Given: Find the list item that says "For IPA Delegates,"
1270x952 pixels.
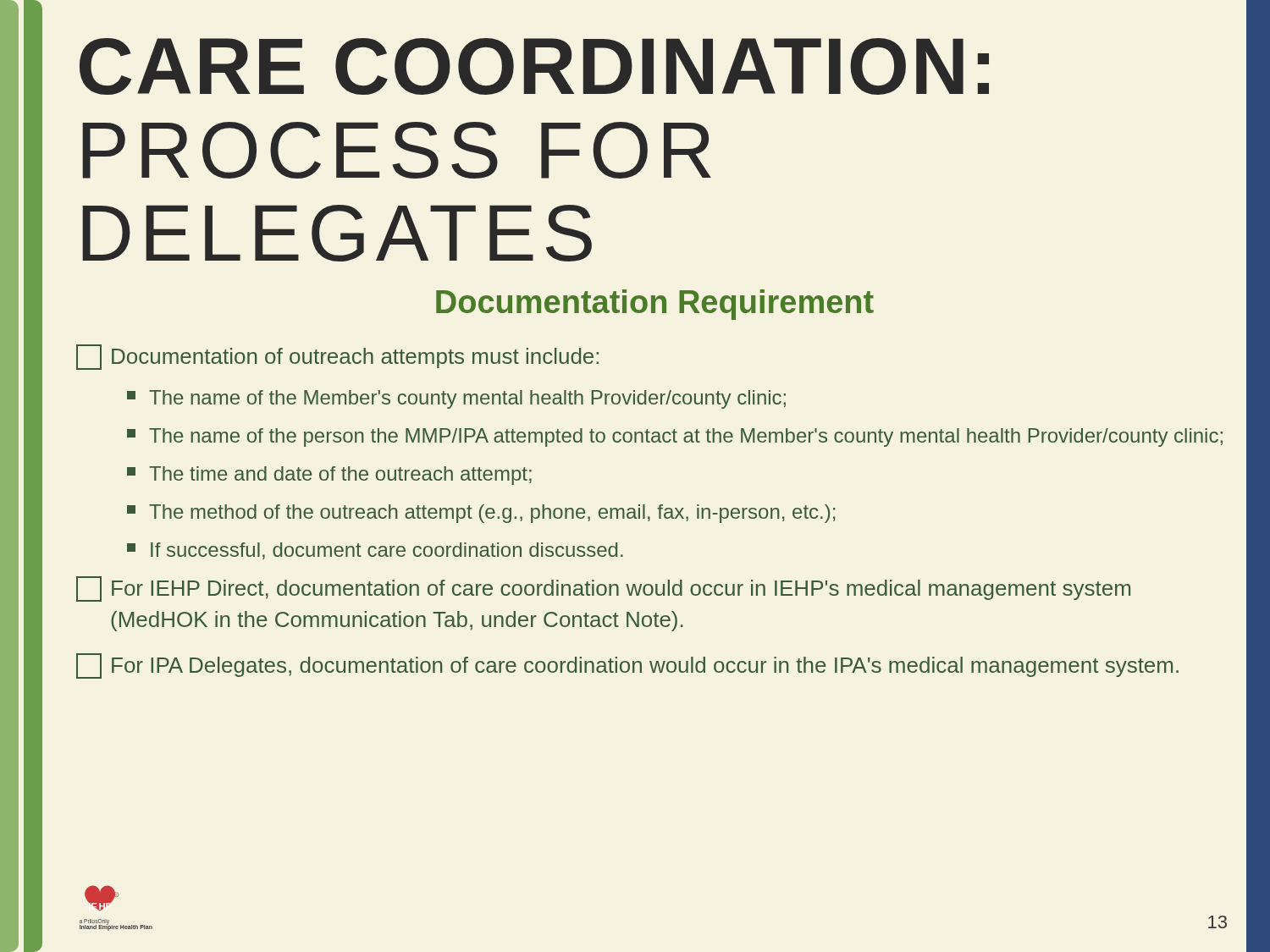Looking at the screenshot, I should click(654, 665).
